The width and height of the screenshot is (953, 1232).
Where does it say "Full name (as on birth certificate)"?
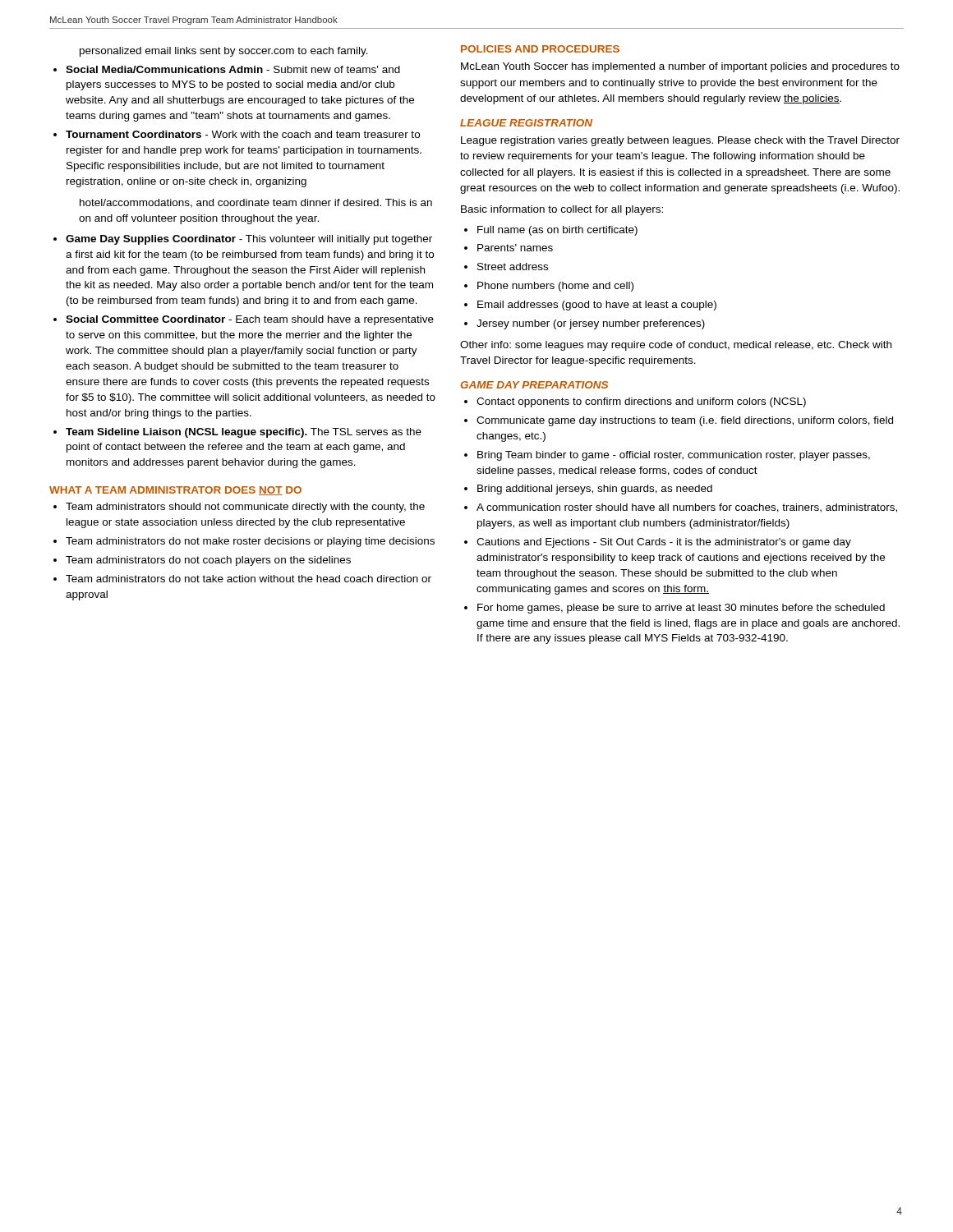[x=557, y=229]
